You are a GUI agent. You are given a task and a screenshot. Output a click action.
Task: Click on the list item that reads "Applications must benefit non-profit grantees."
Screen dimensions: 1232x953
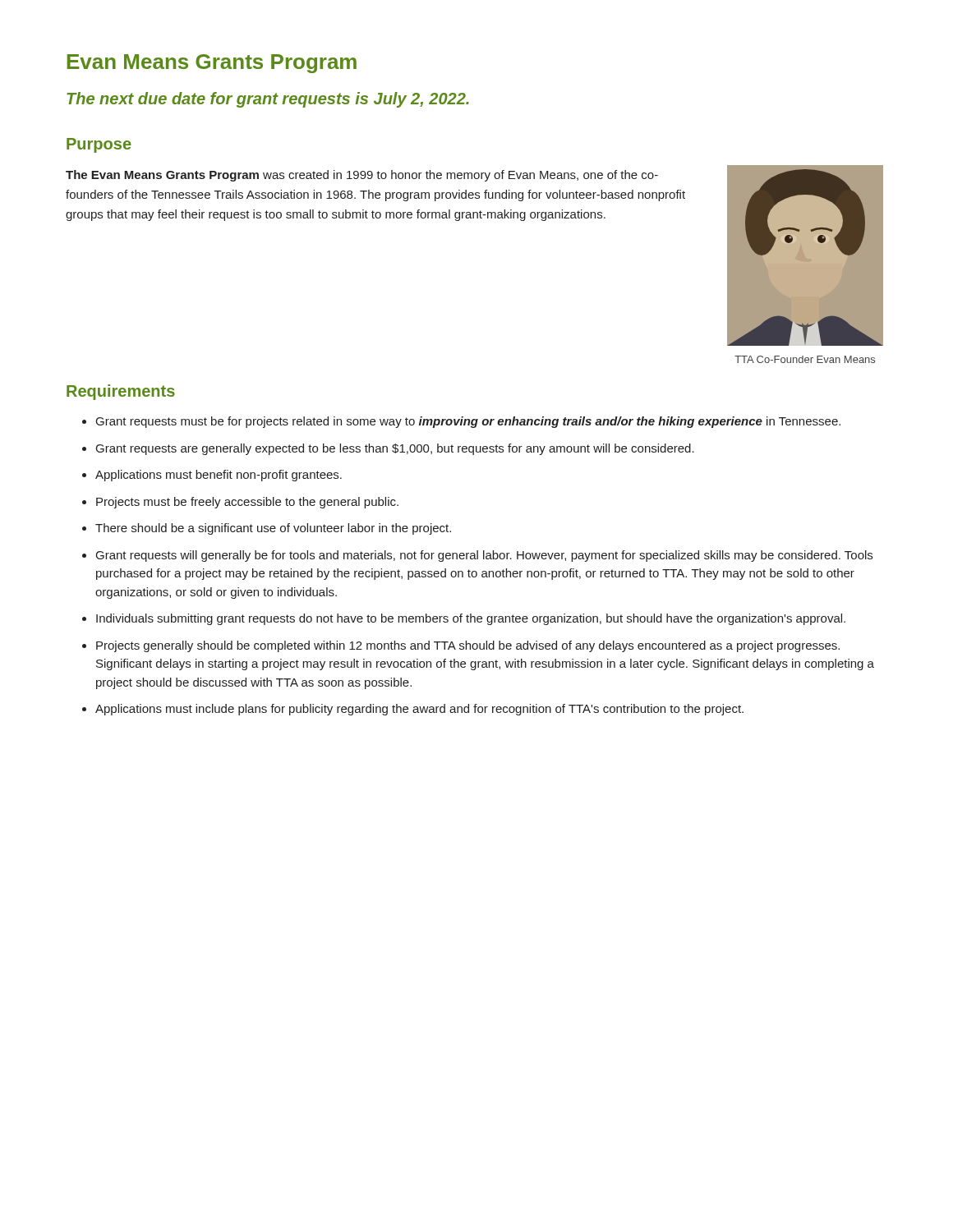[x=219, y=474]
